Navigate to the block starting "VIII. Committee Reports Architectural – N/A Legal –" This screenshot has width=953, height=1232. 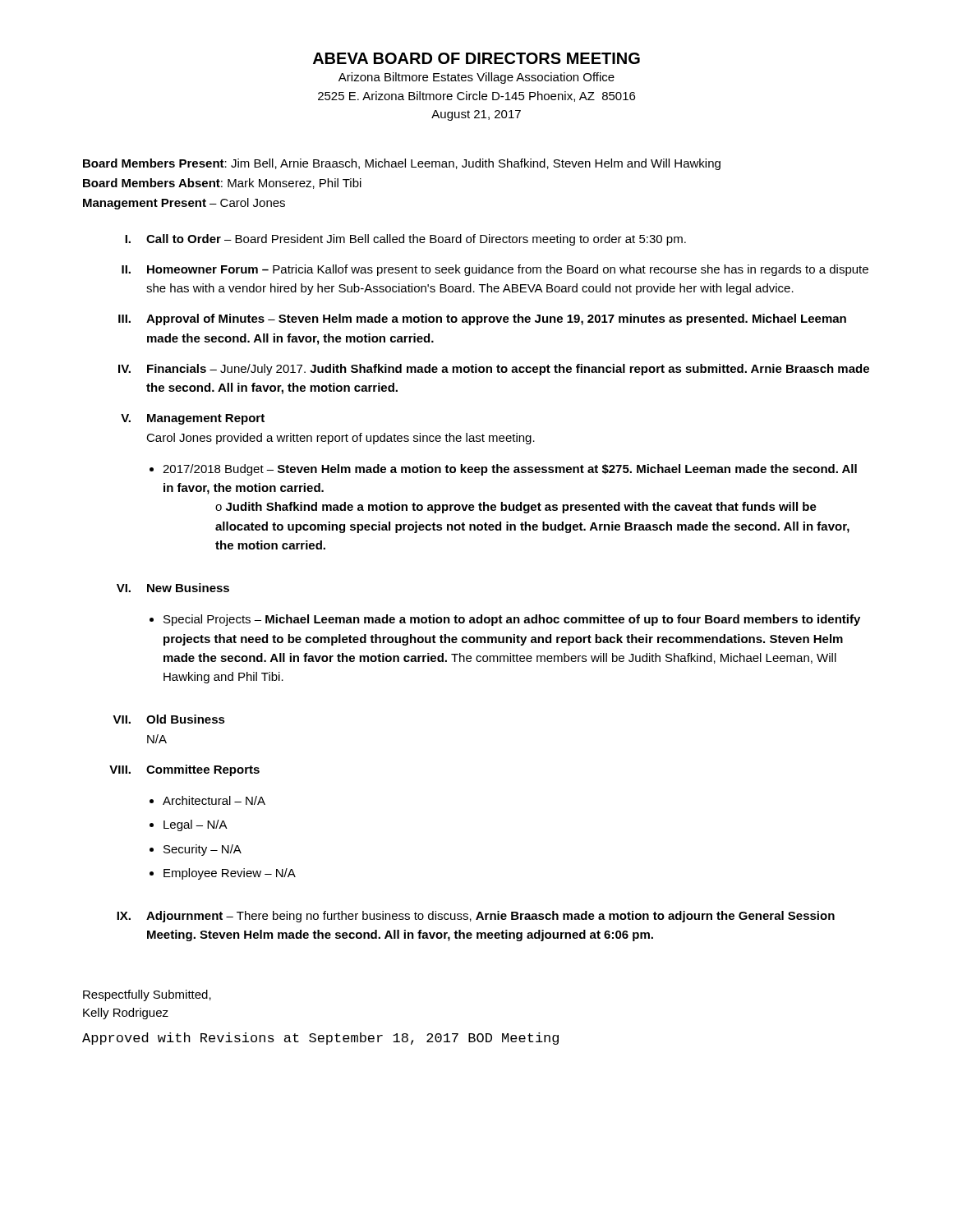(x=184, y=770)
